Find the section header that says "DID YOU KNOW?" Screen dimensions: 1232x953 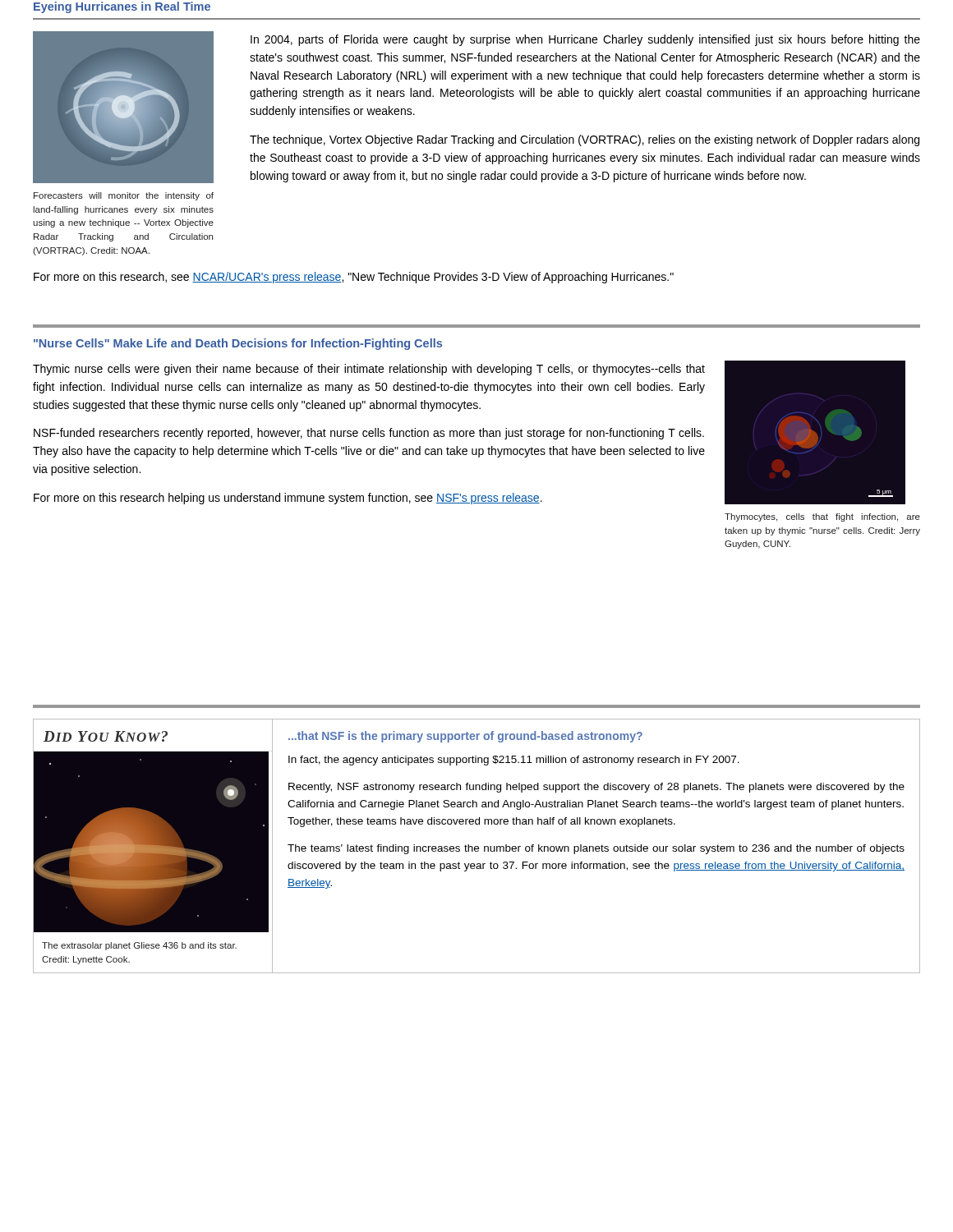106,736
